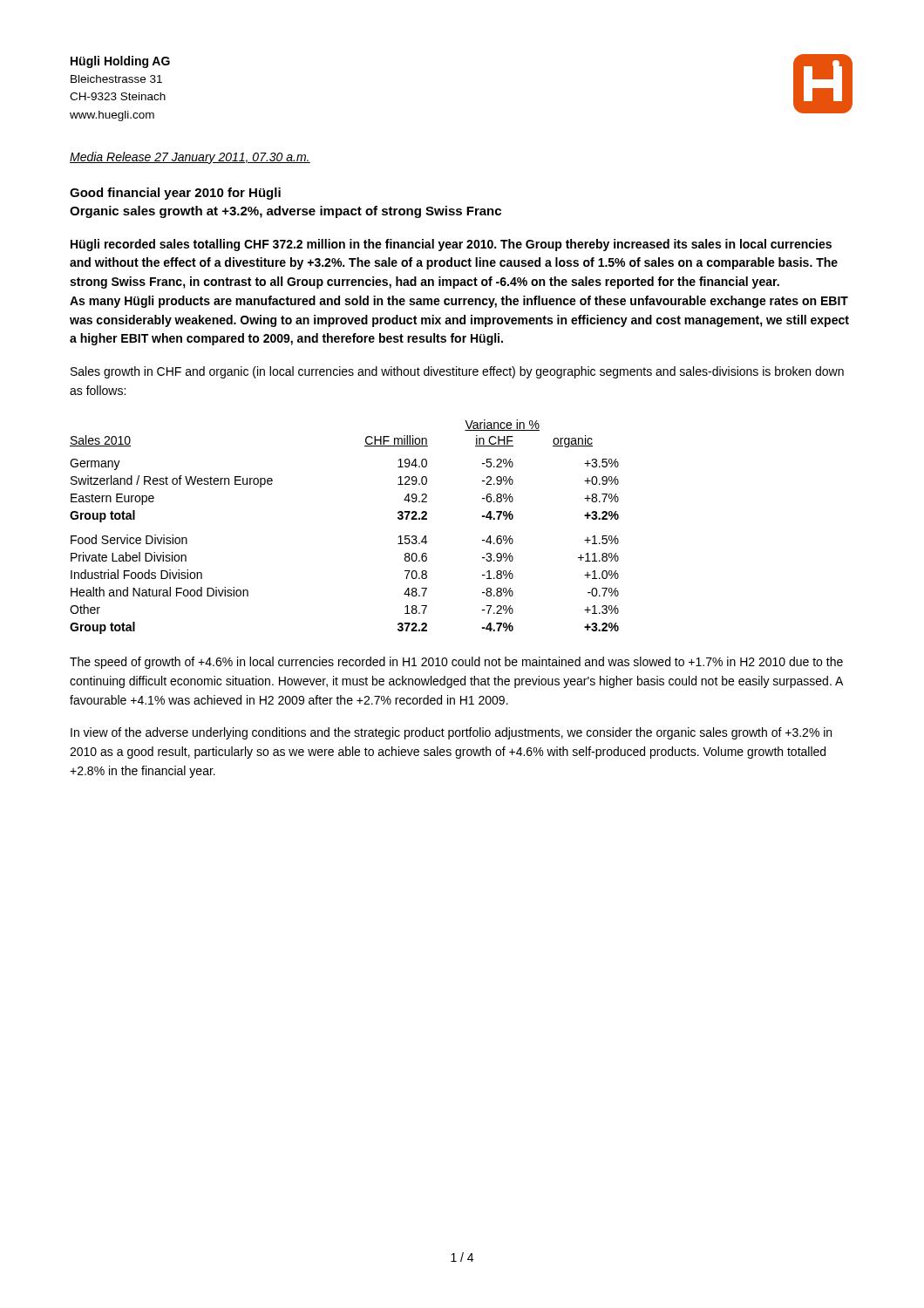Find the table that mentions "Food Service Division"

click(x=462, y=526)
